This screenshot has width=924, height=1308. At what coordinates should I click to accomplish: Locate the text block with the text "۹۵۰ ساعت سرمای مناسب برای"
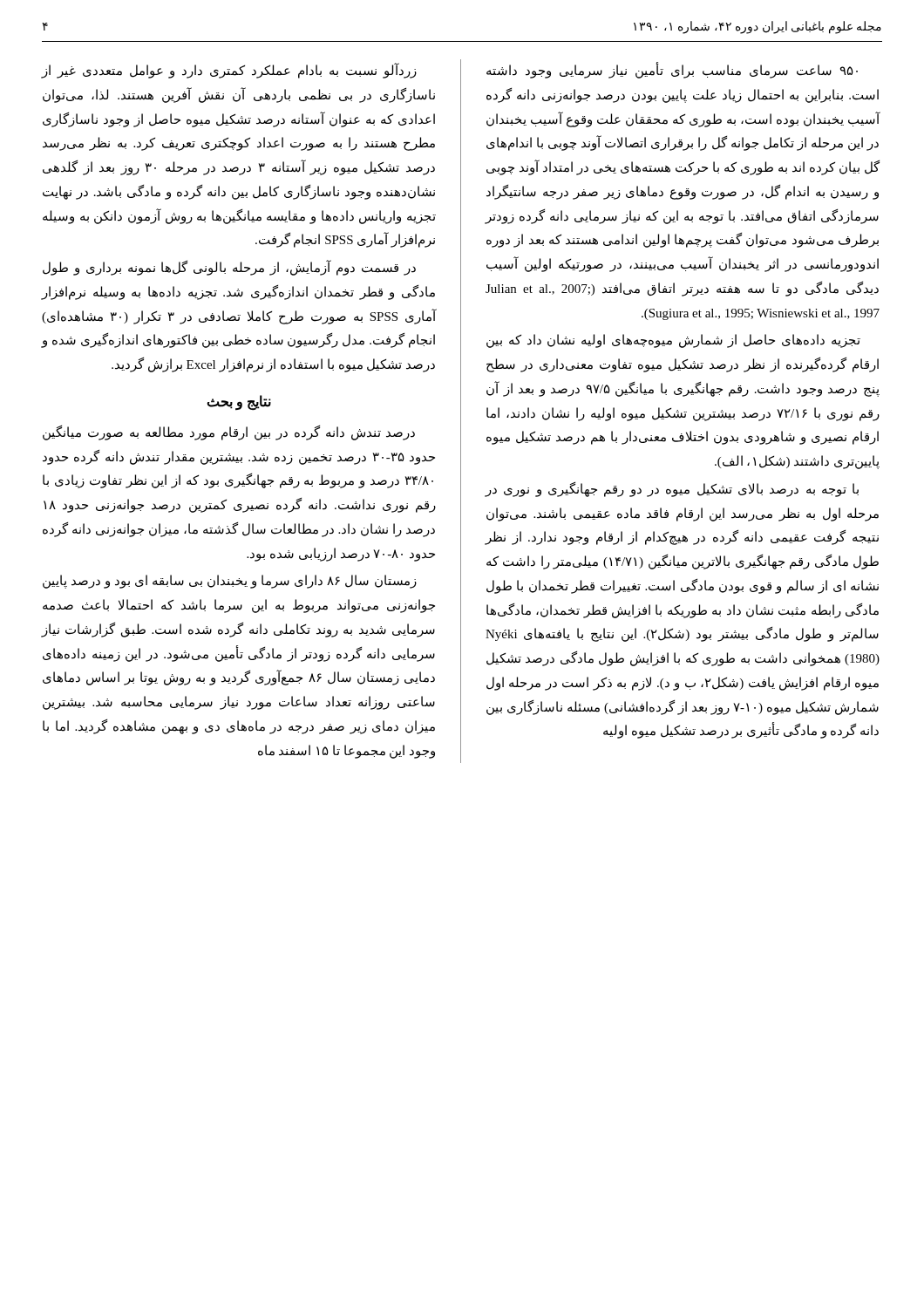coord(683,193)
